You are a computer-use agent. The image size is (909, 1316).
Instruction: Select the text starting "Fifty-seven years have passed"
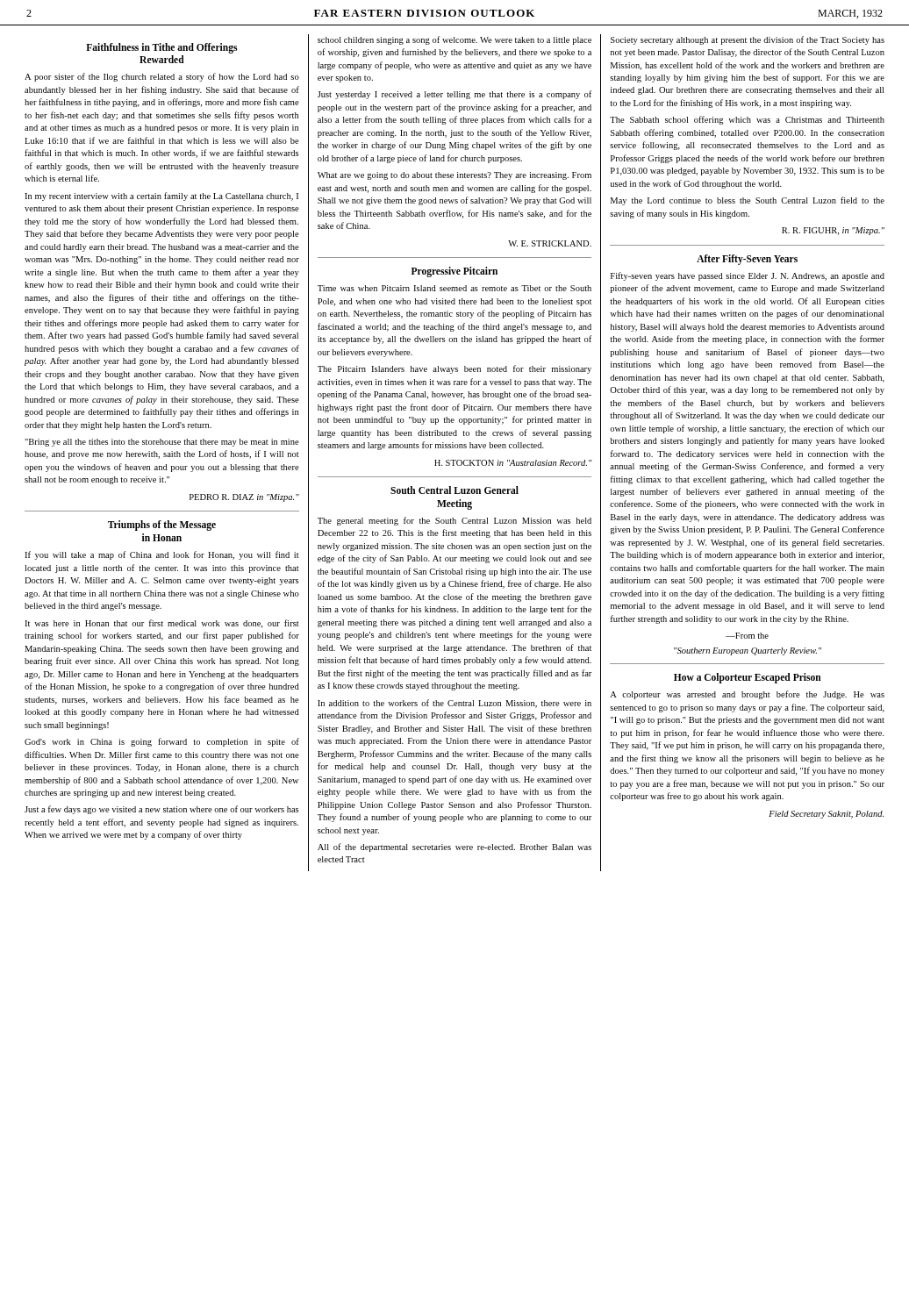747,448
